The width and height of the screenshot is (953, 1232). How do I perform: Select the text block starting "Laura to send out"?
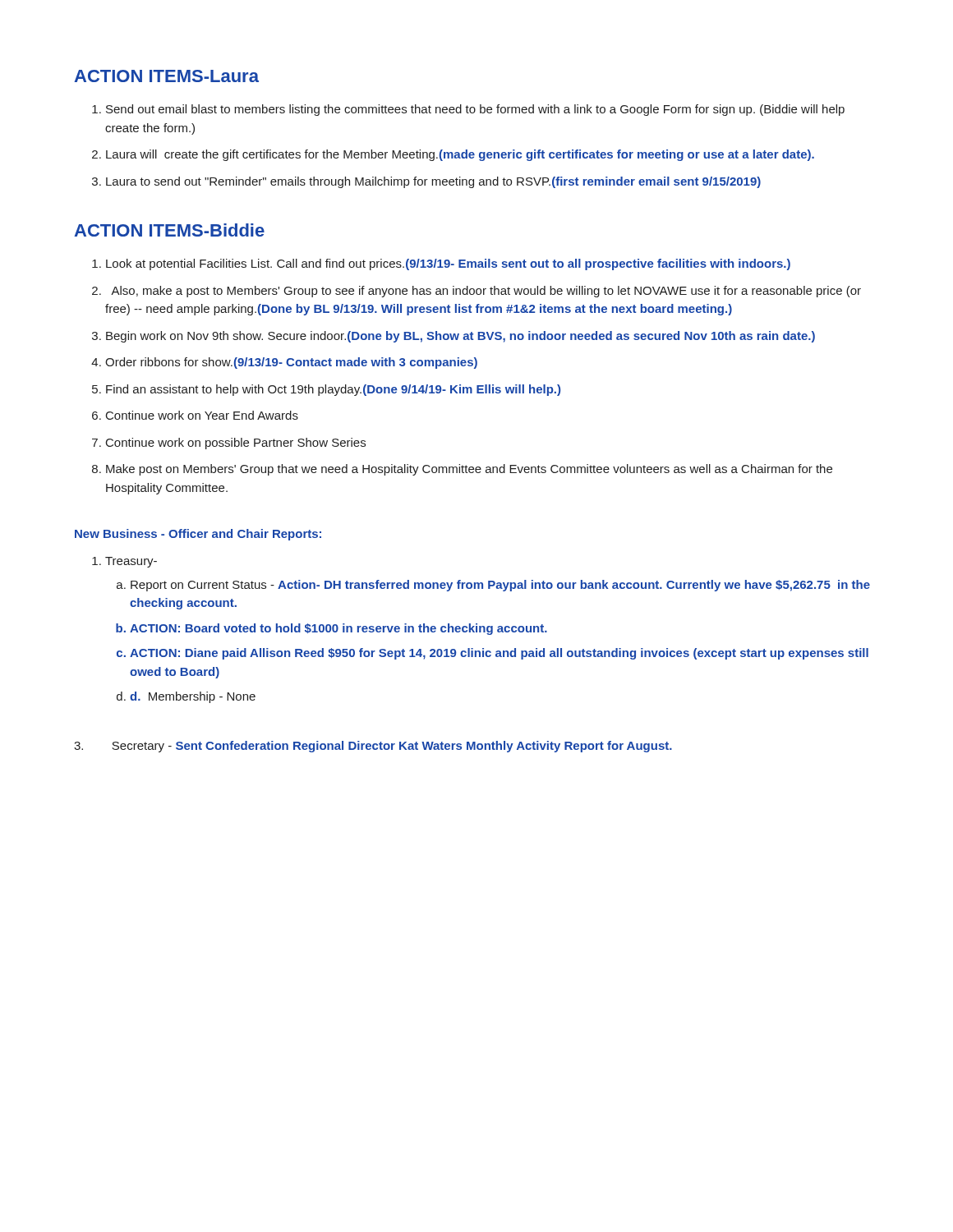[x=433, y=181]
